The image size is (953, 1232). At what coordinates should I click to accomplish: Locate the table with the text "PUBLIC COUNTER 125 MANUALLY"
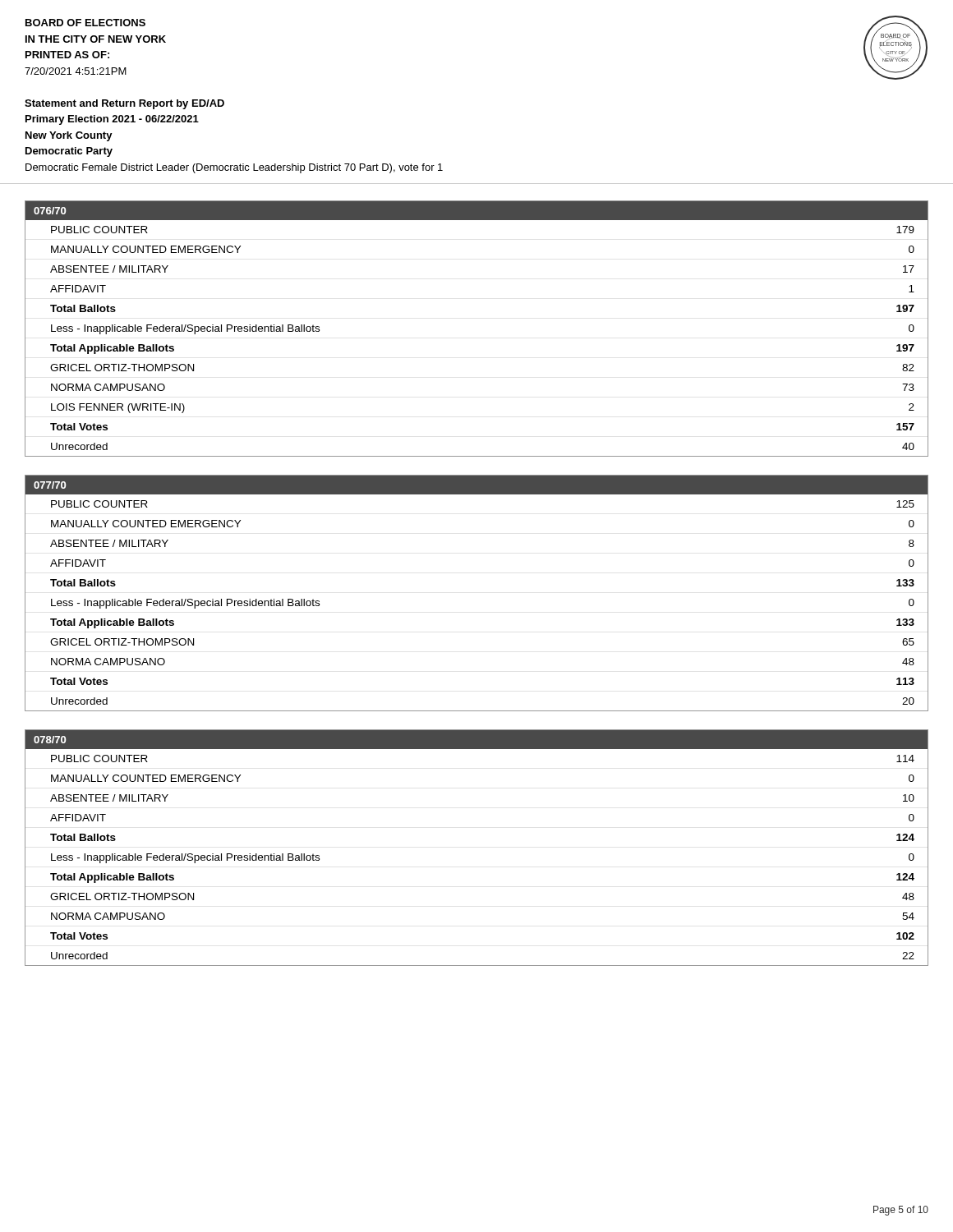pos(476,602)
